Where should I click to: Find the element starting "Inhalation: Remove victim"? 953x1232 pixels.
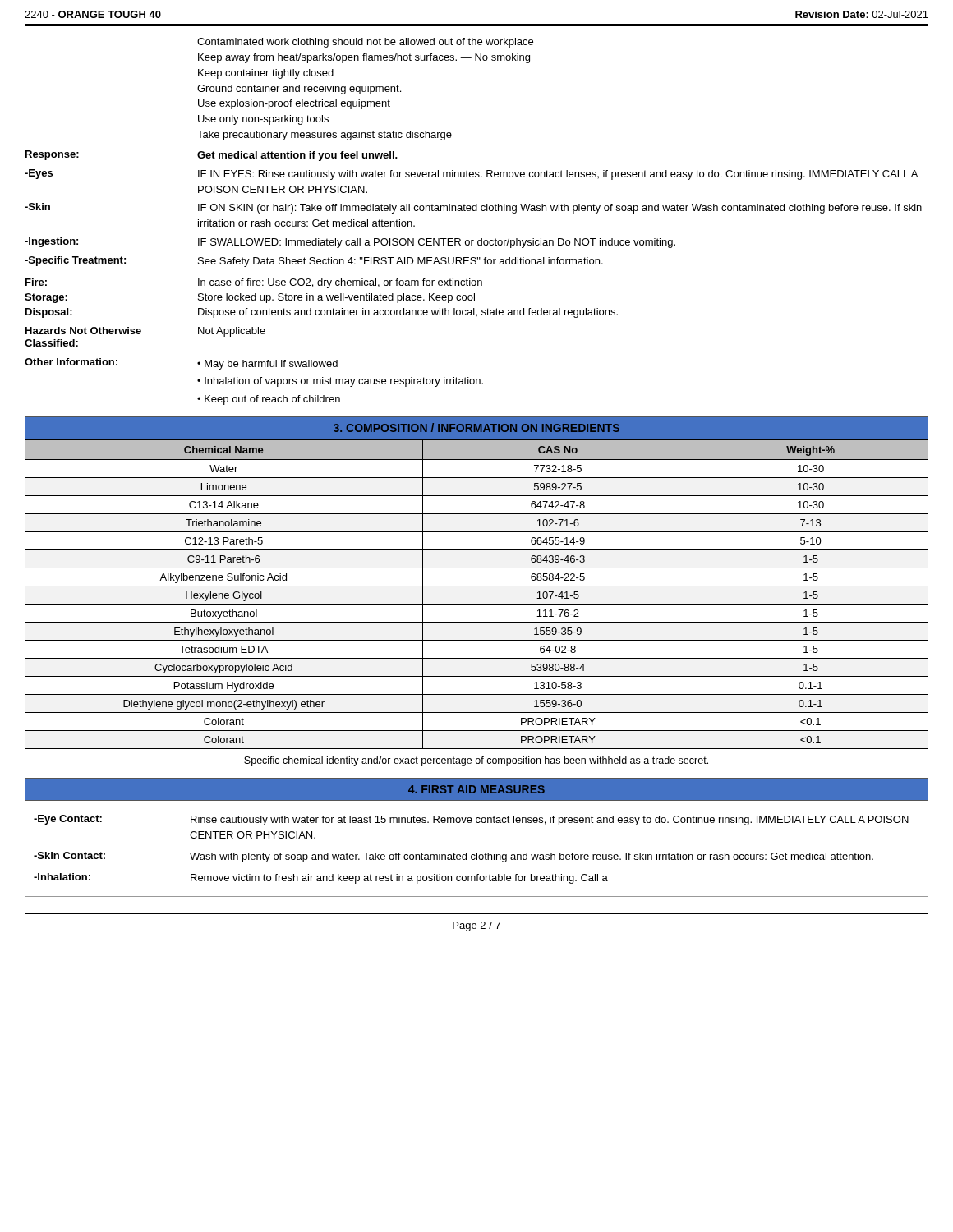(476, 878)
